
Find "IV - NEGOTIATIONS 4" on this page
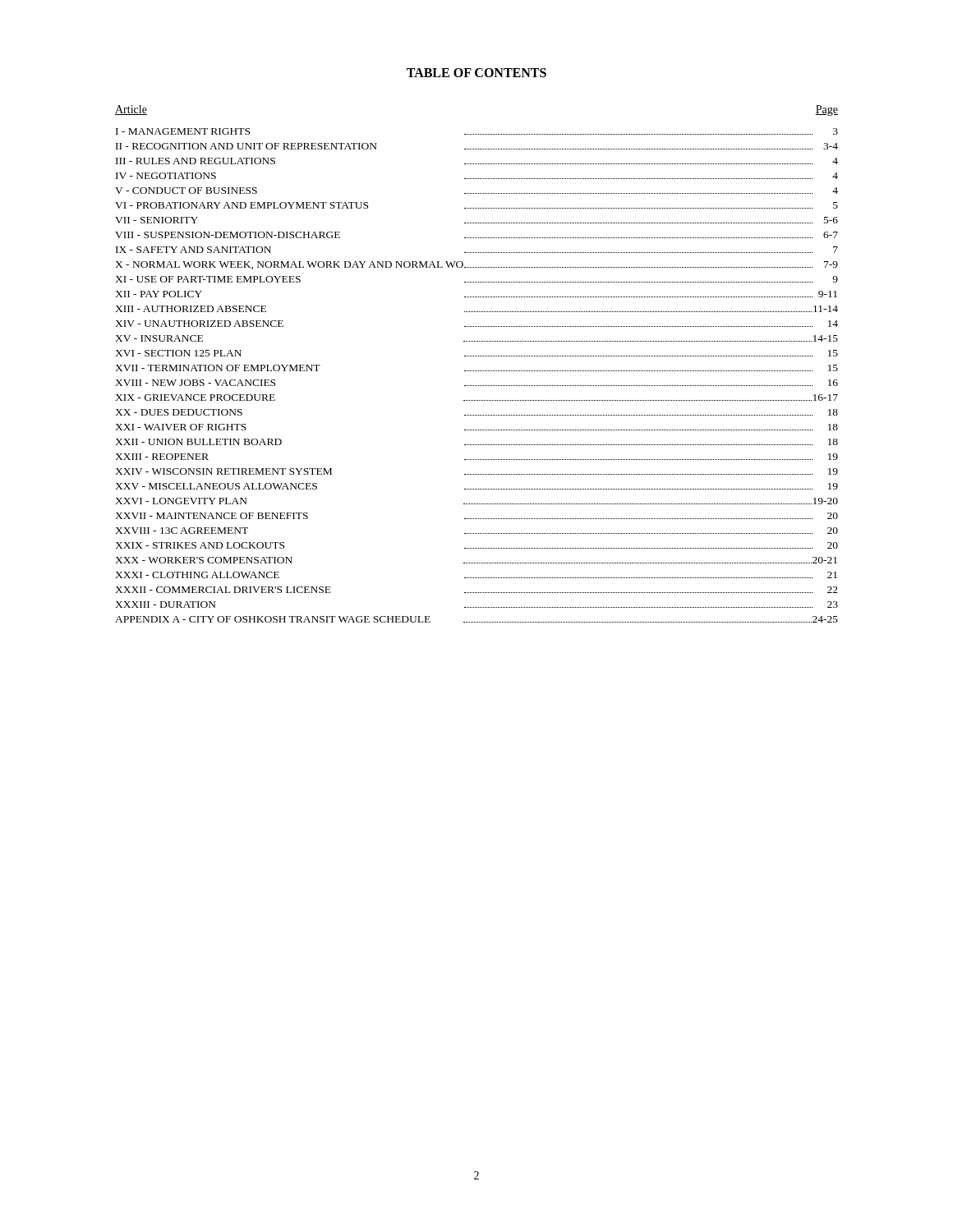476,176
